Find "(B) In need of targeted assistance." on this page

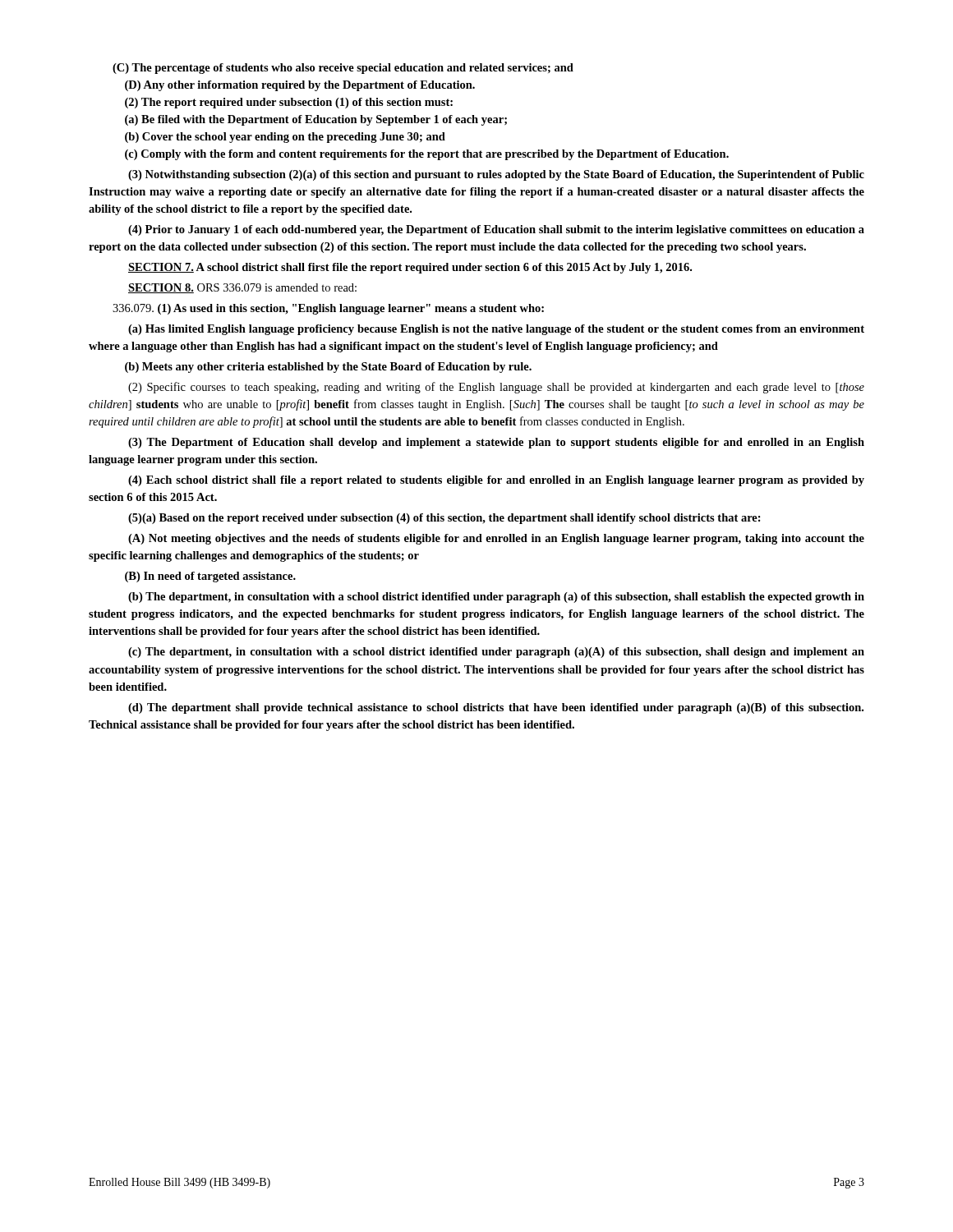[210, 577]
